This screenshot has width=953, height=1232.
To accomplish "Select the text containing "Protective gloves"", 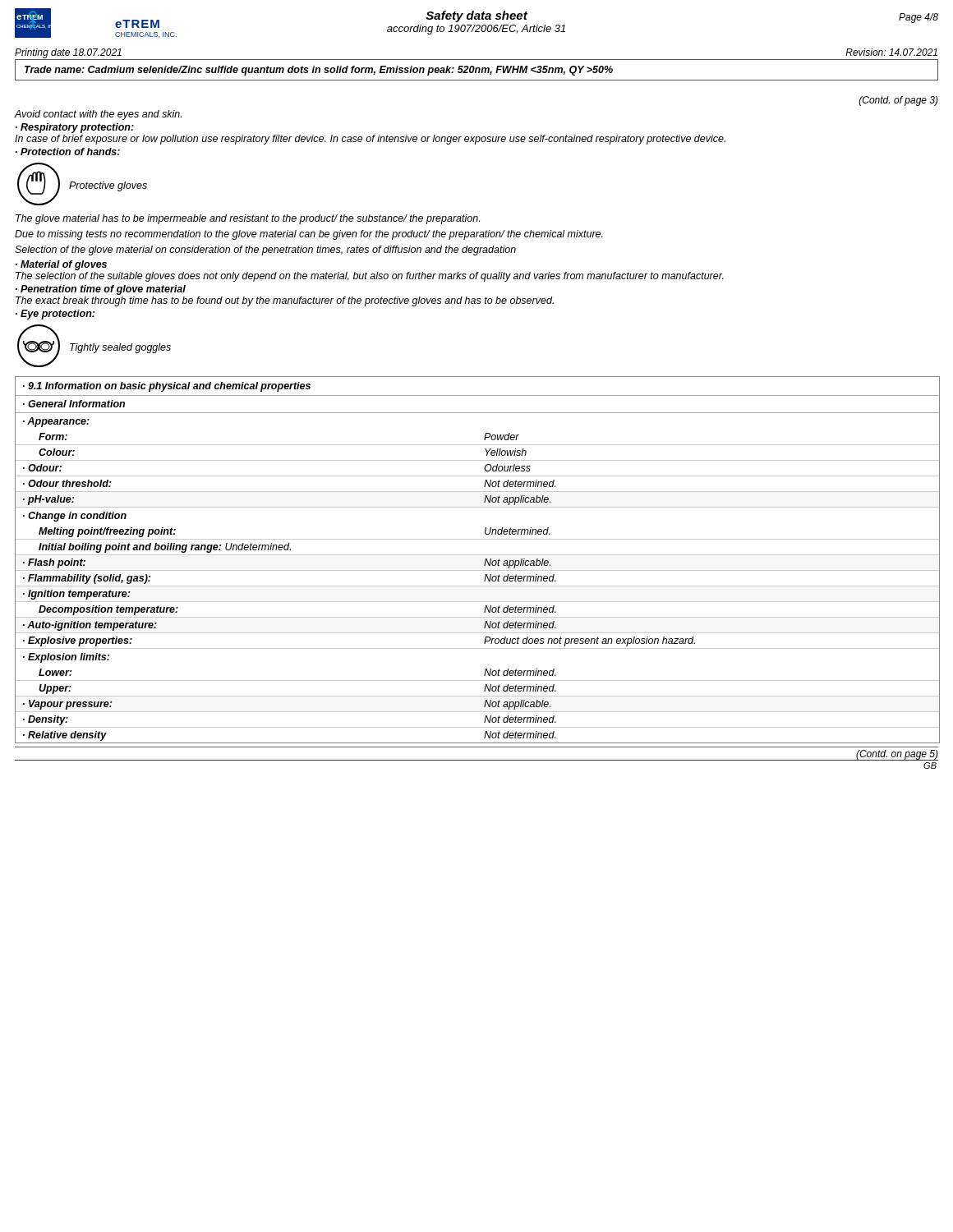I will coord(108,185).
